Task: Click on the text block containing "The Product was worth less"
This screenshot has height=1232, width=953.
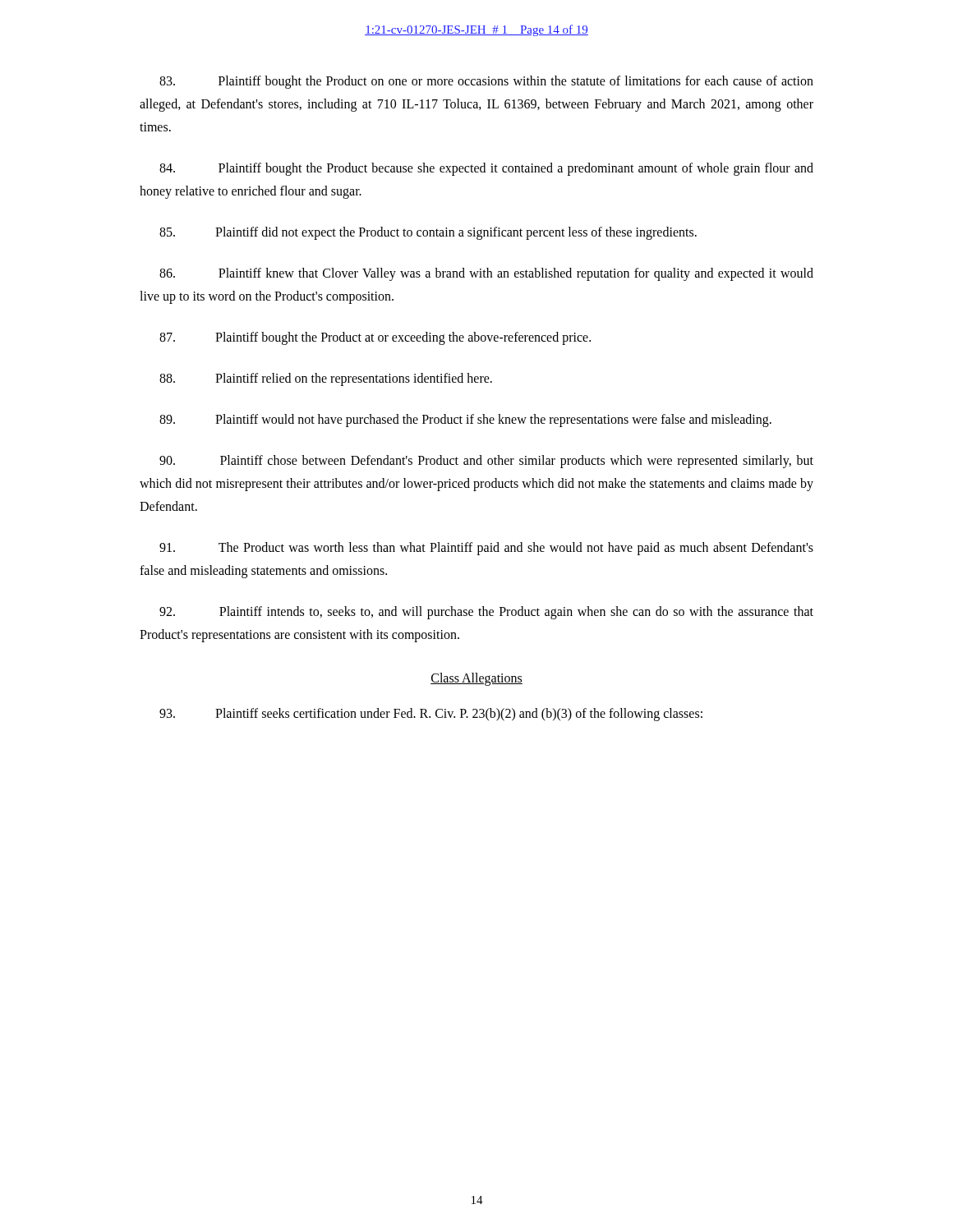Action: pyautogui.click(x=476, y=557)
